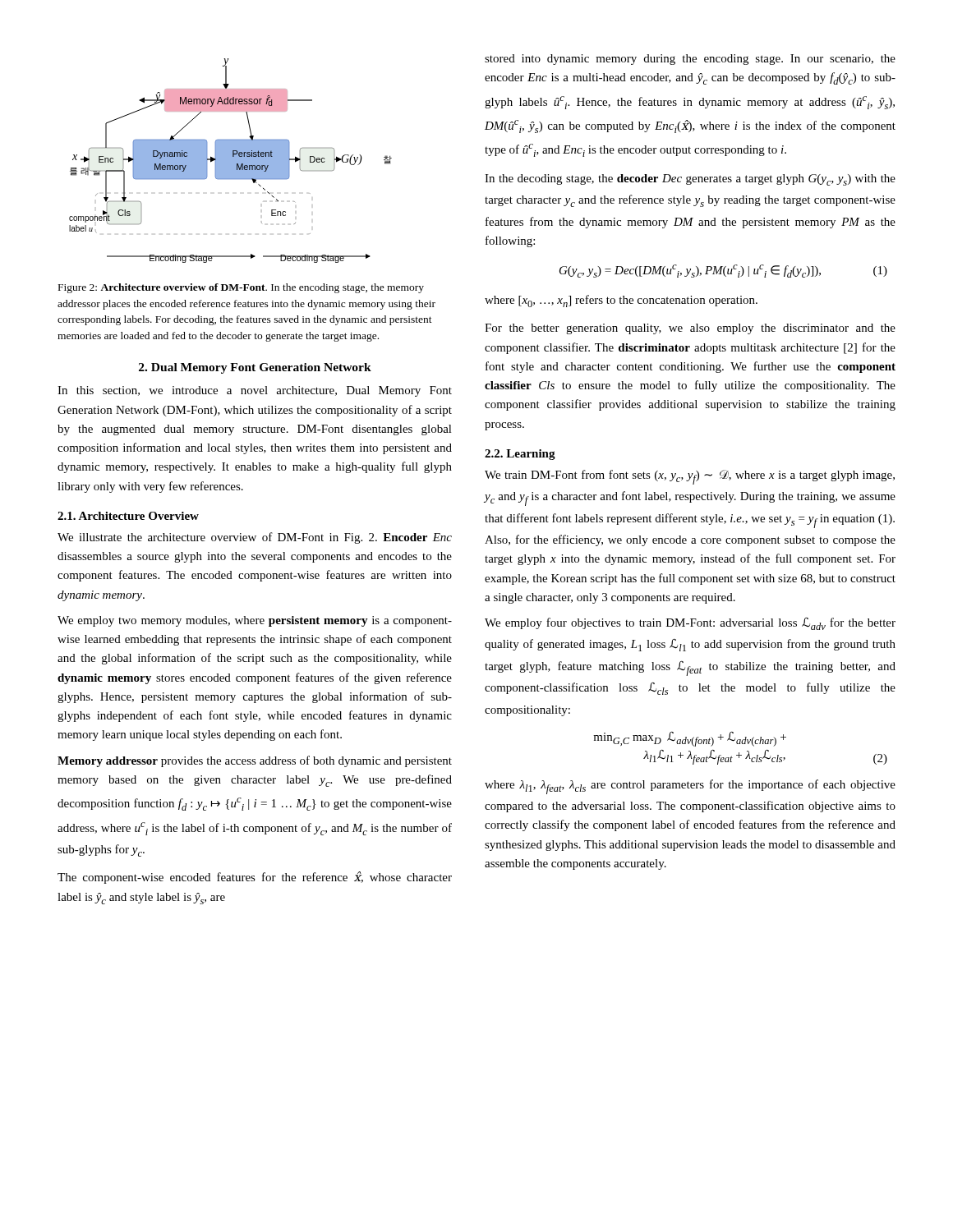Click on the section header containing "2.1. Architecture Overview"
Screen dimensions: 1232x953
[128, 516]
